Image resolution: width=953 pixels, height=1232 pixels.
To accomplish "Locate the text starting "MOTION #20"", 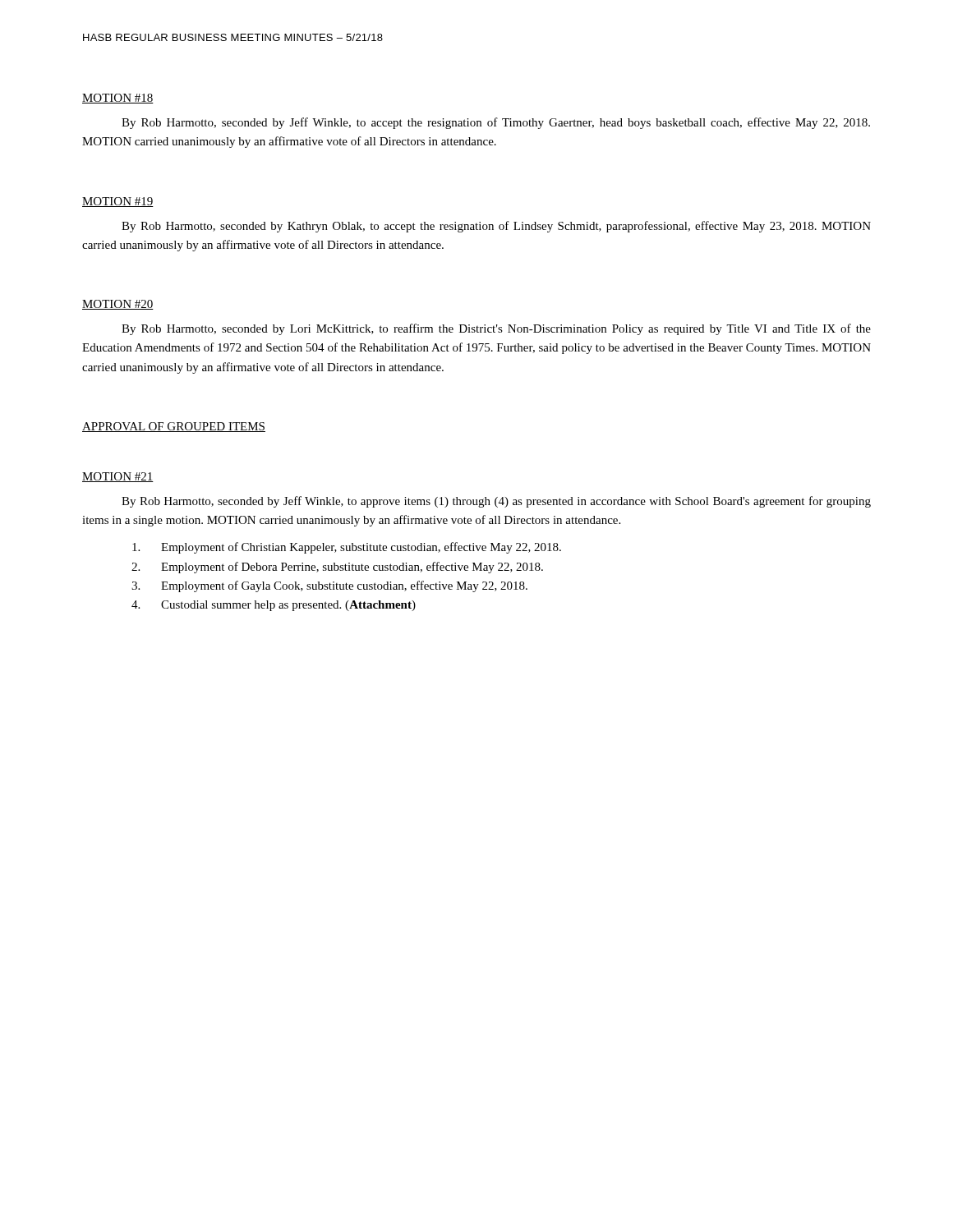I will tap(118, 304).
